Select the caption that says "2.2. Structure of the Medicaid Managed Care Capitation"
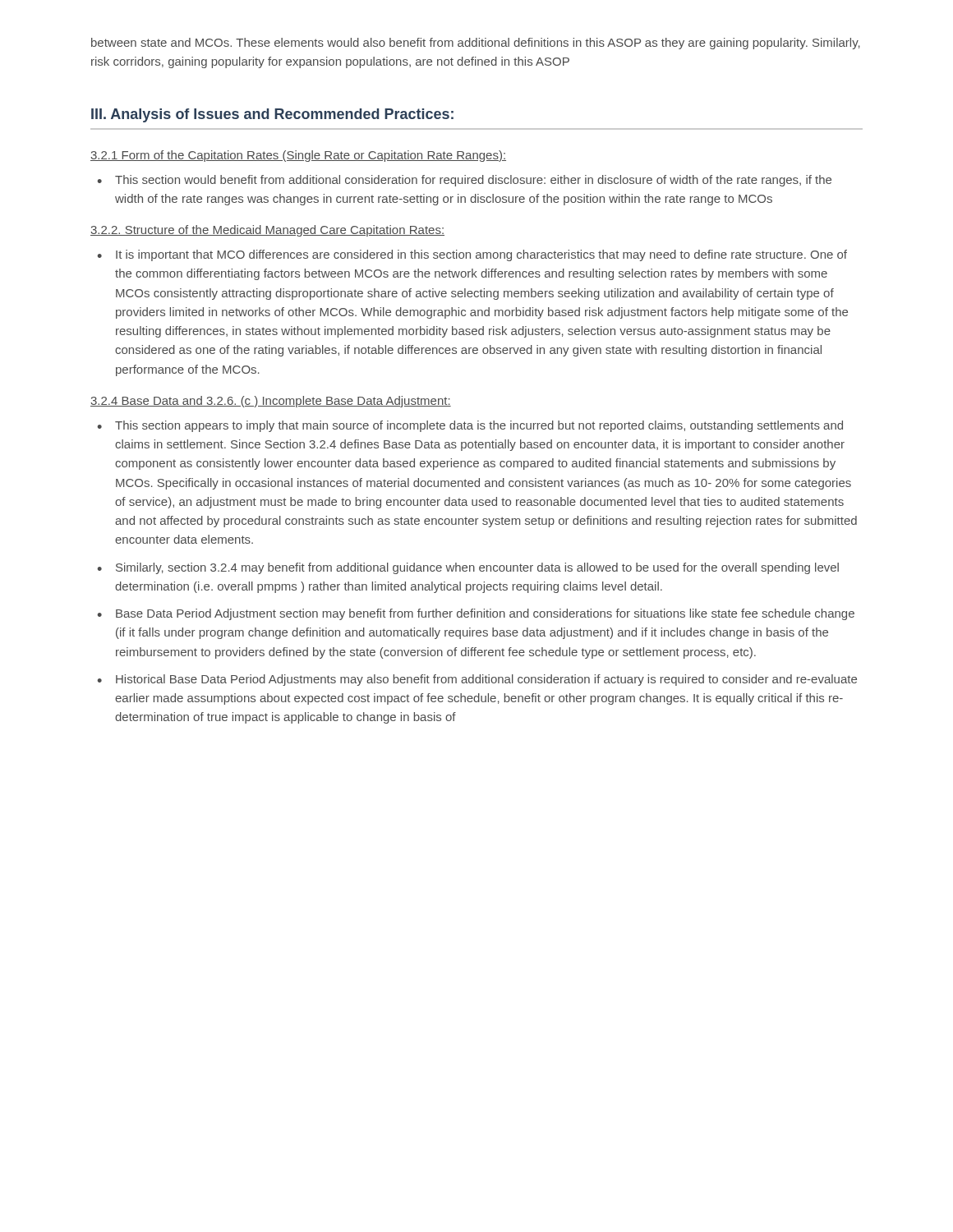The image size is (953, 1232). tap(267, 230)
